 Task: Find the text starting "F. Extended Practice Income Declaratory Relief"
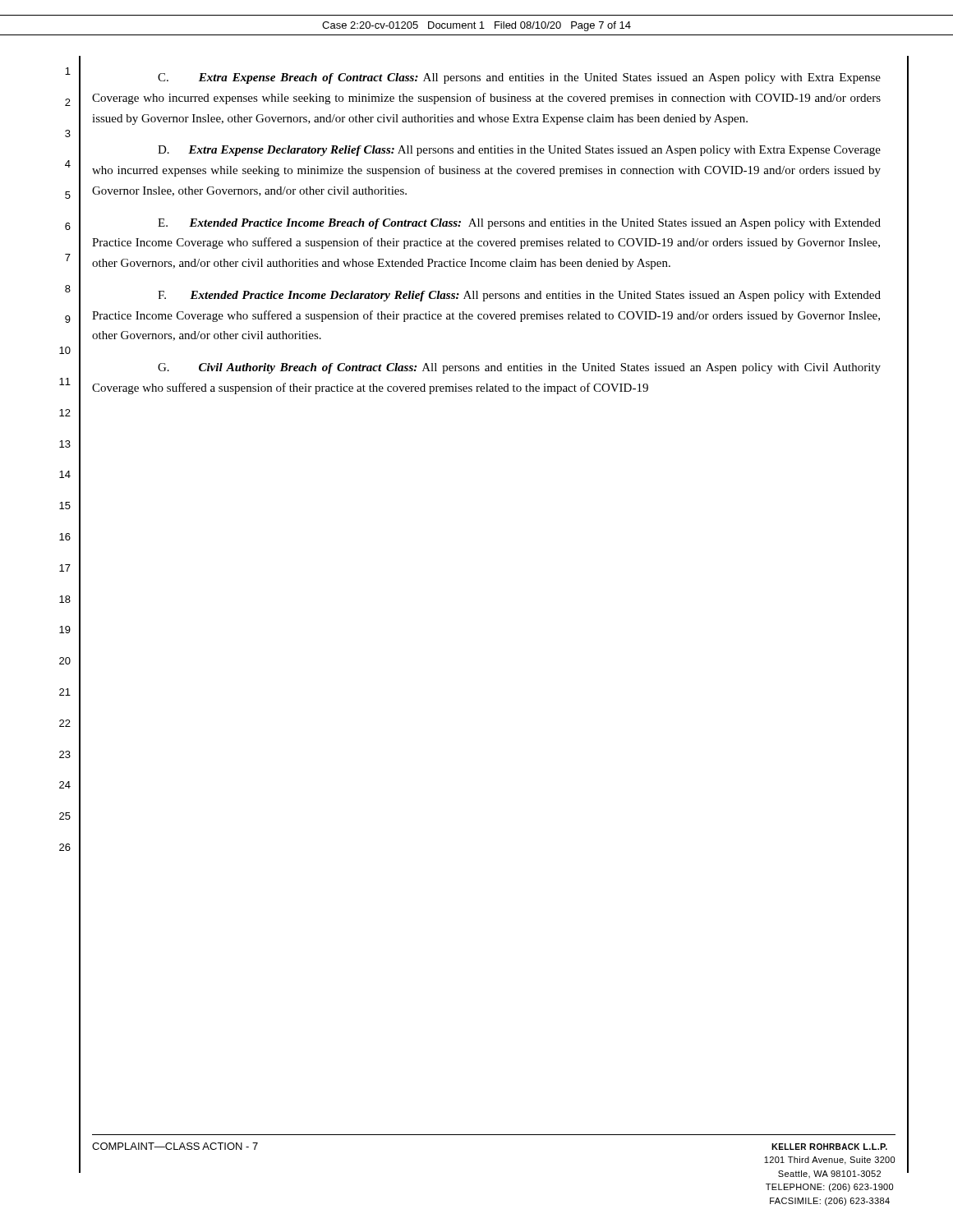(486, 315)
